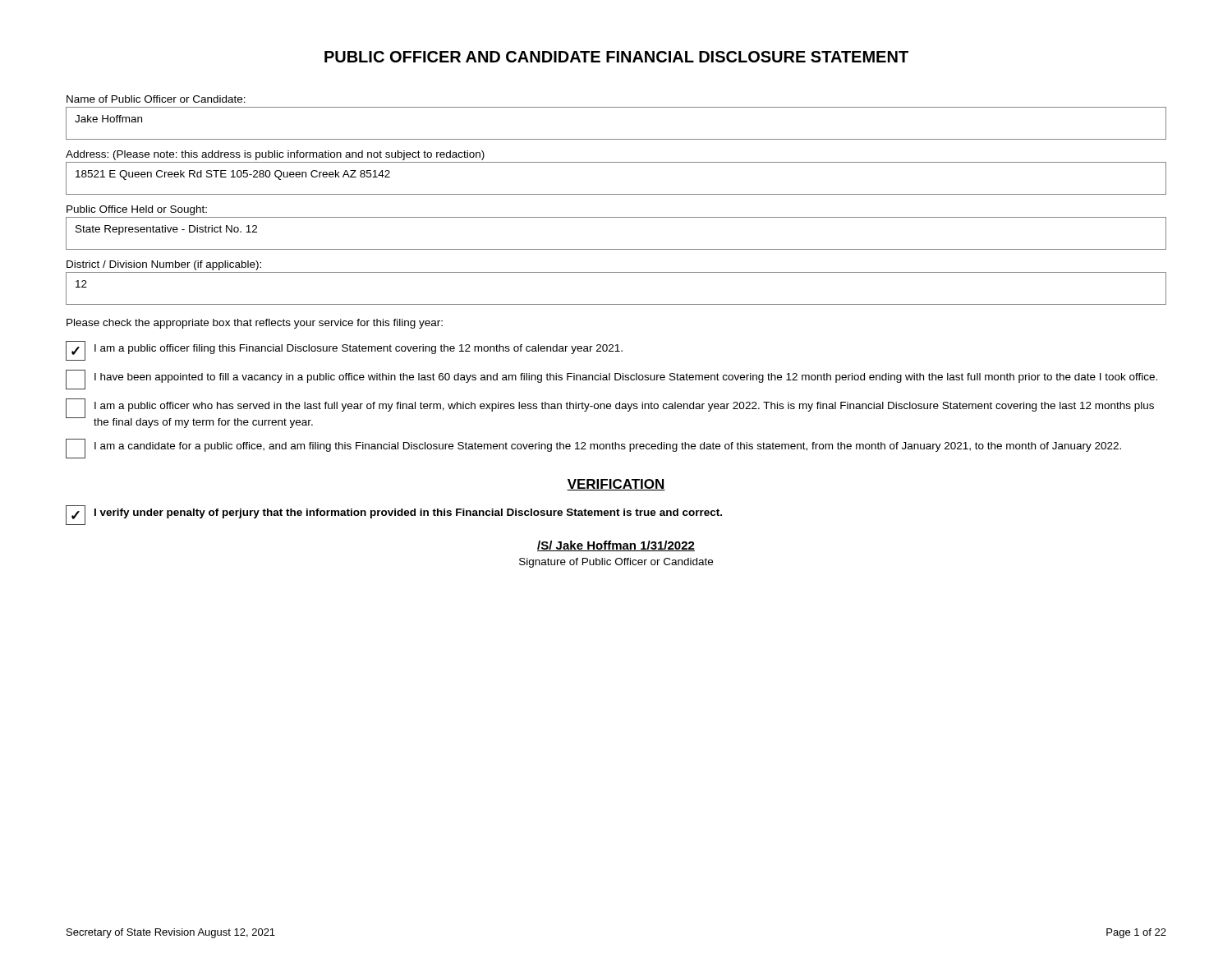Locate the region starting "Public Office Held or"
1232x953 pixels.
(x=137, y=209)
